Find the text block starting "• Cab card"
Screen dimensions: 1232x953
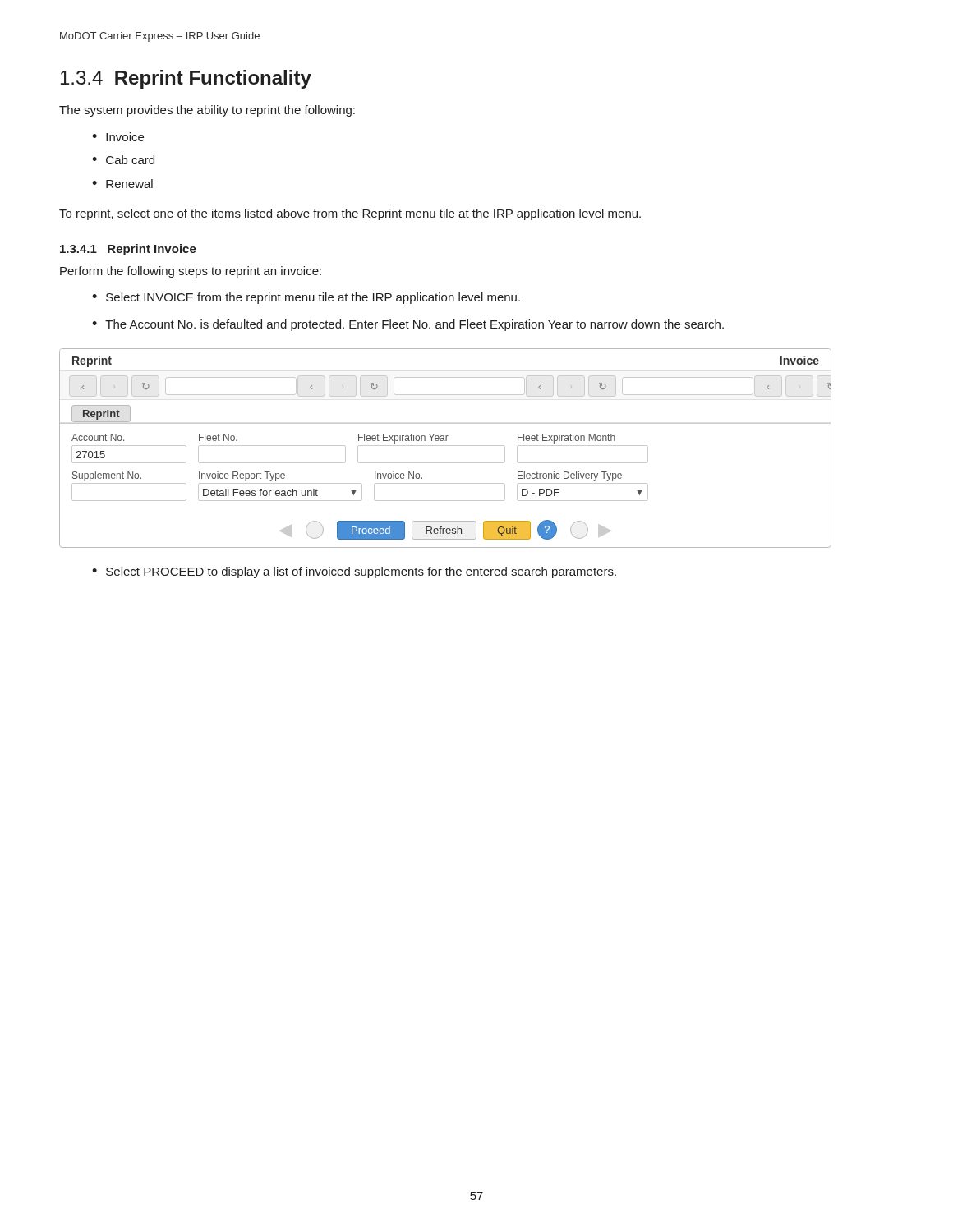[x=124, y=160]
